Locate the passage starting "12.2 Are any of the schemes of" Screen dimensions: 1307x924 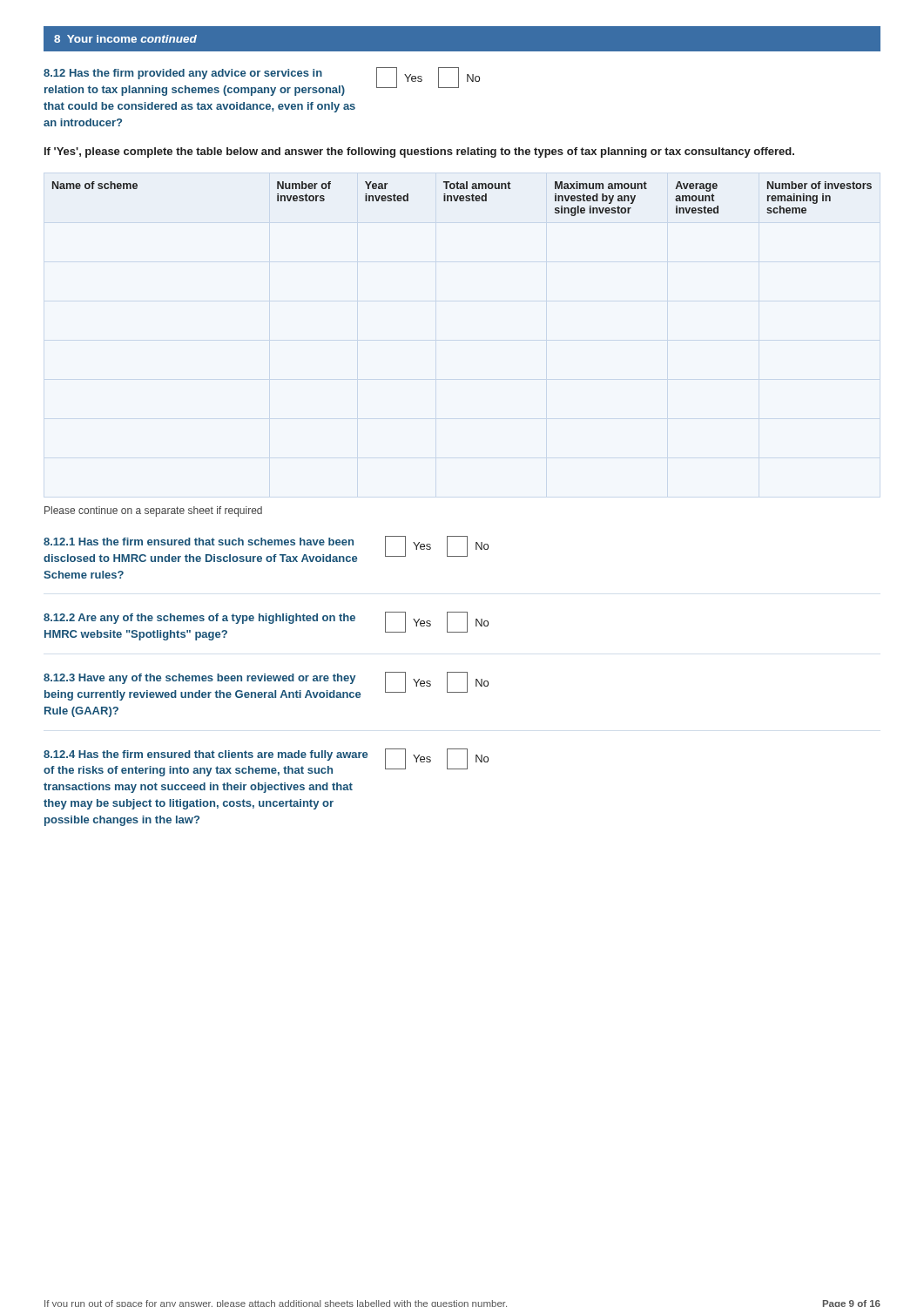(x=266, y=627)
